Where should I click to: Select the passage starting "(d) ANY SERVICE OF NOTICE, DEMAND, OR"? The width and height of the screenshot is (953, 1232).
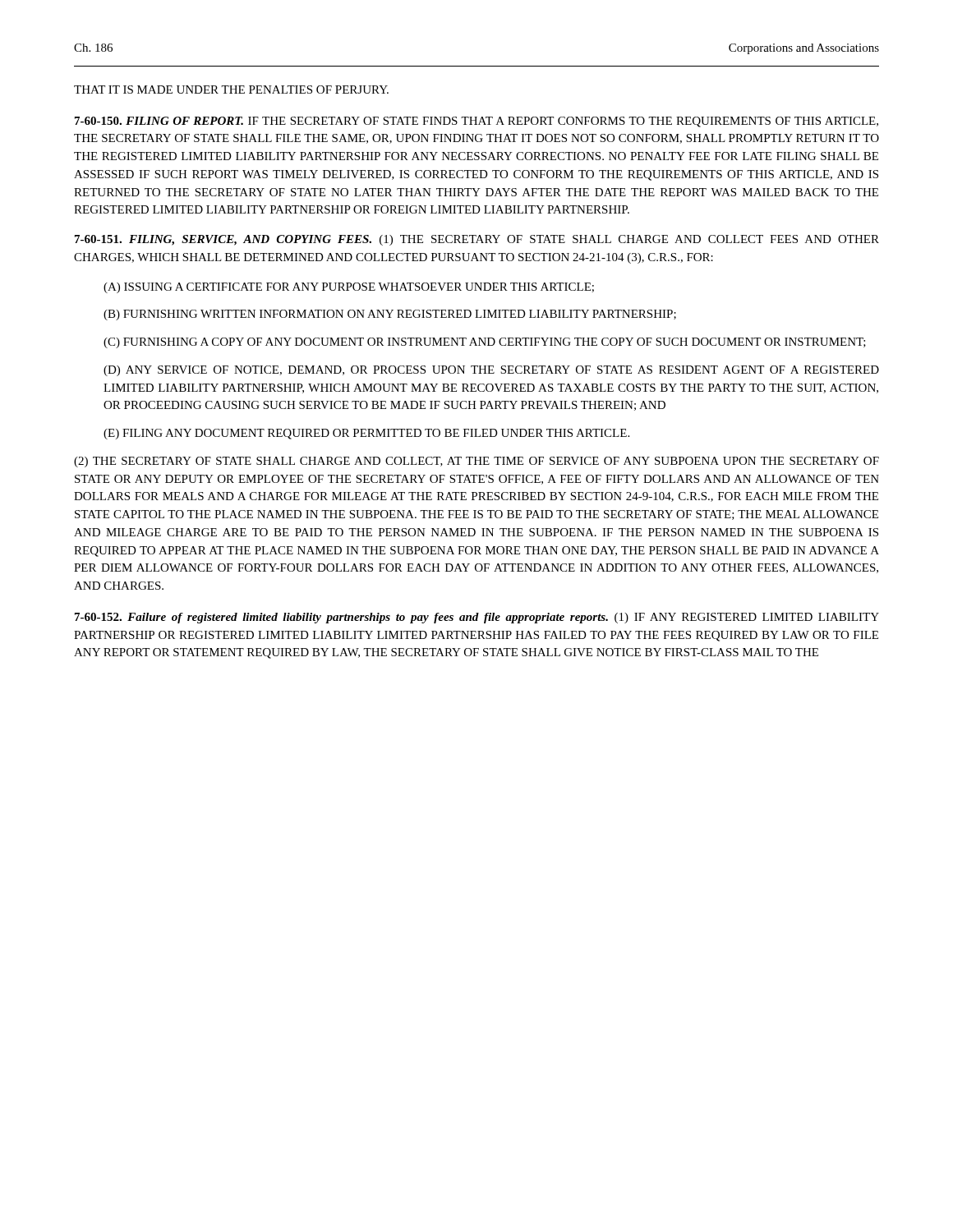pyautogui.click(x=491, y=387)
